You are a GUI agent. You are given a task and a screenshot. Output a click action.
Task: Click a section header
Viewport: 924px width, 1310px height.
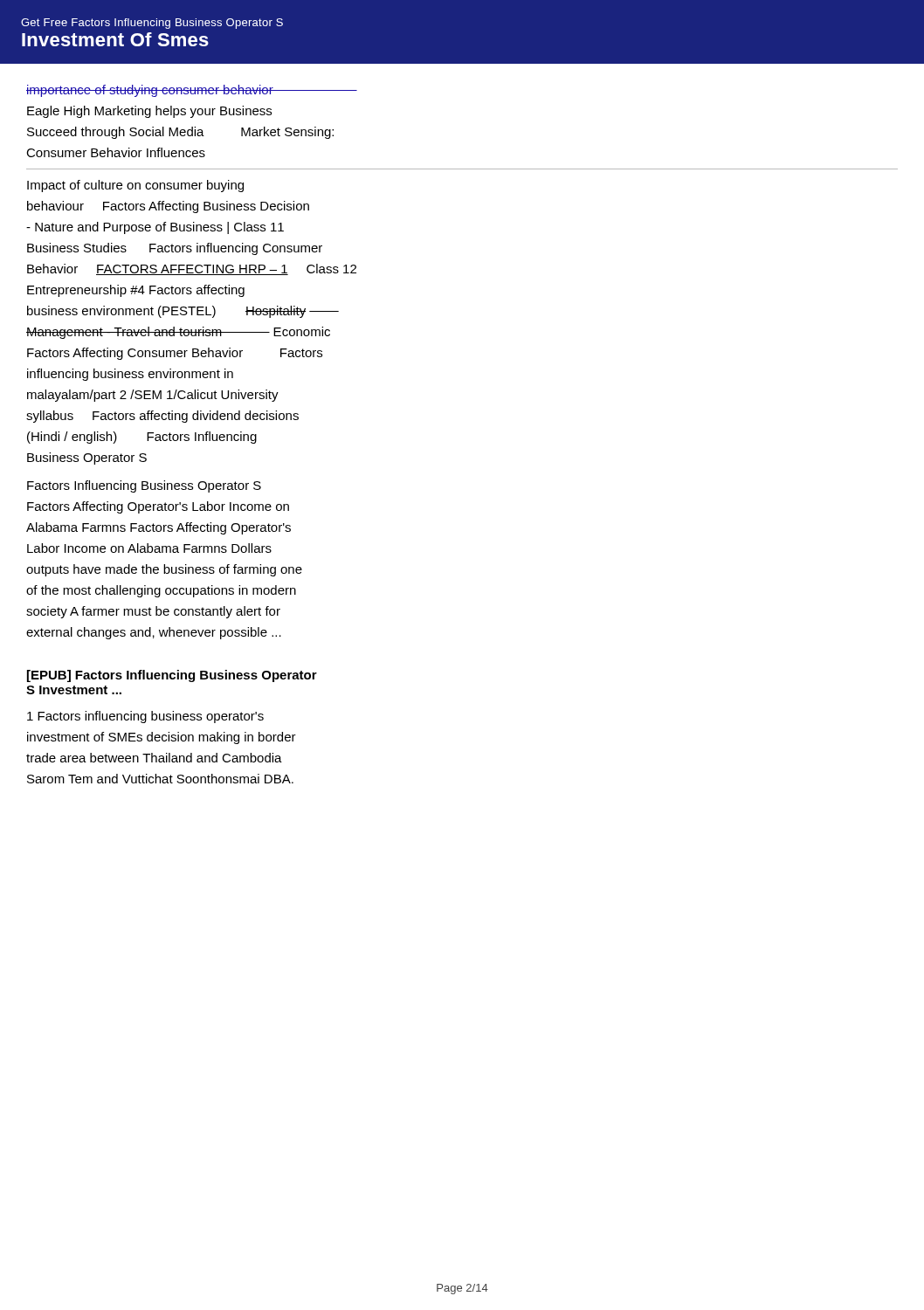(x=171, y=682)
